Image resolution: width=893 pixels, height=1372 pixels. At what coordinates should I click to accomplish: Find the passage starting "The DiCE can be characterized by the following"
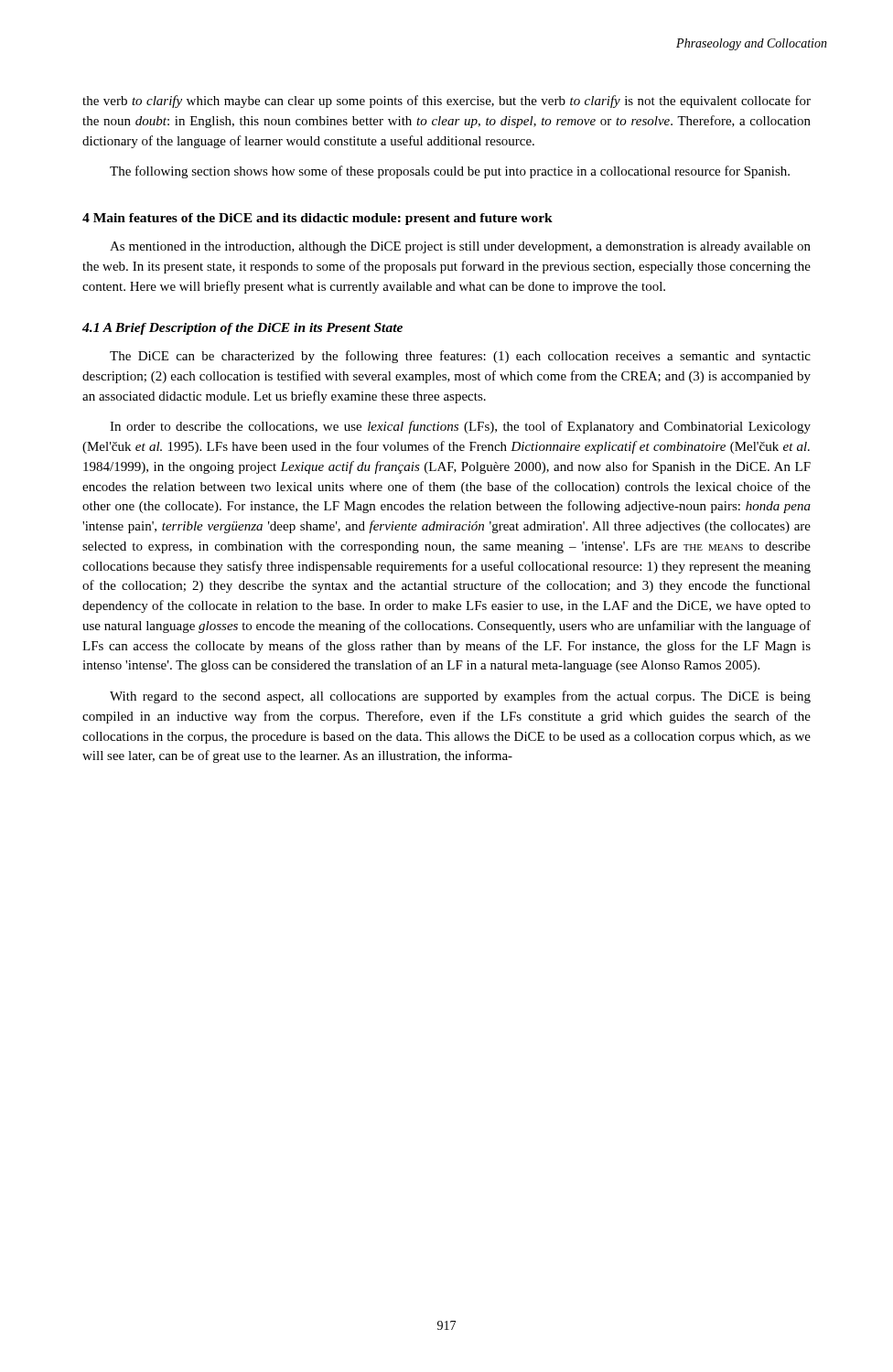446,557
